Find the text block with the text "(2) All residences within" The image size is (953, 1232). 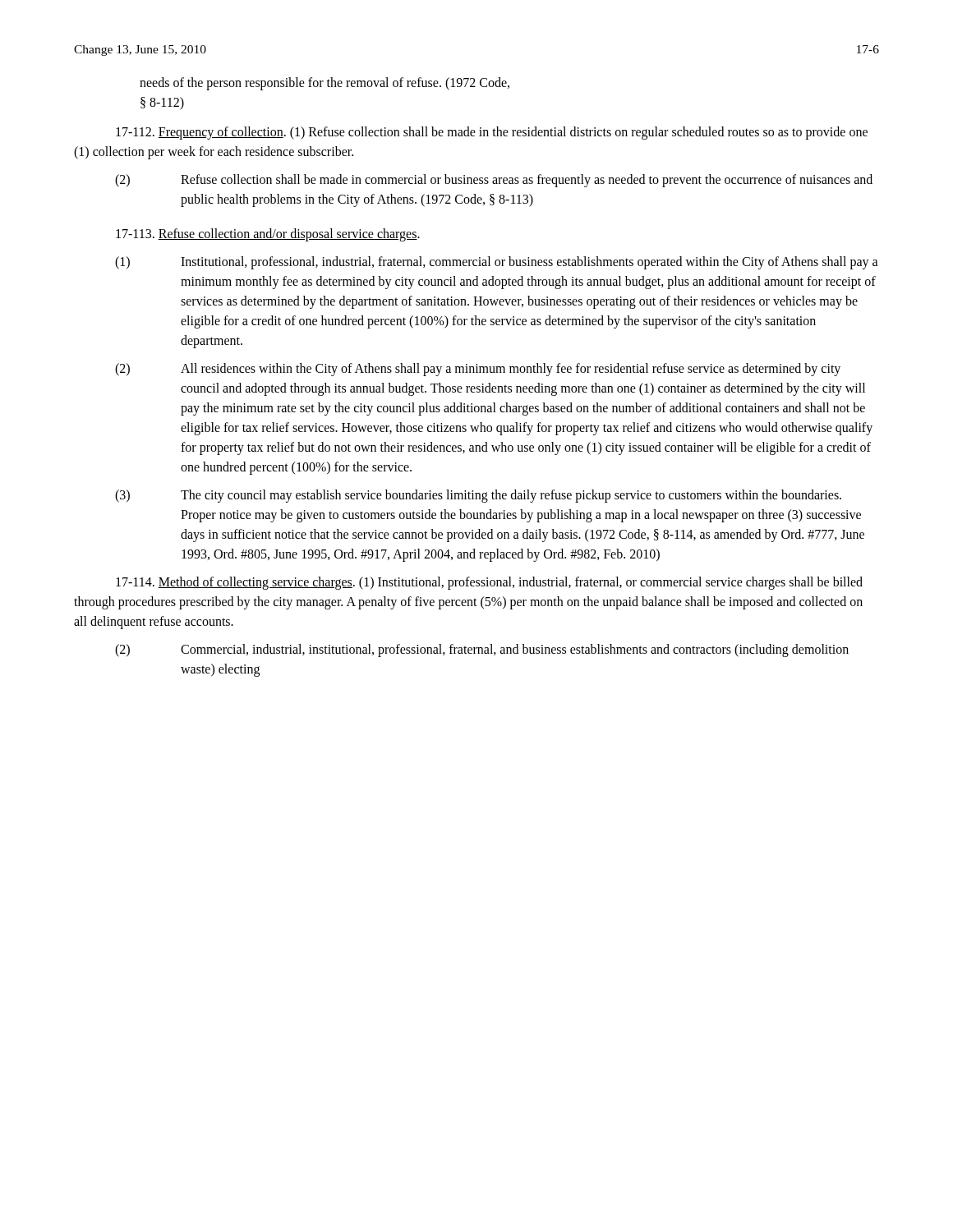click(476, 418)
